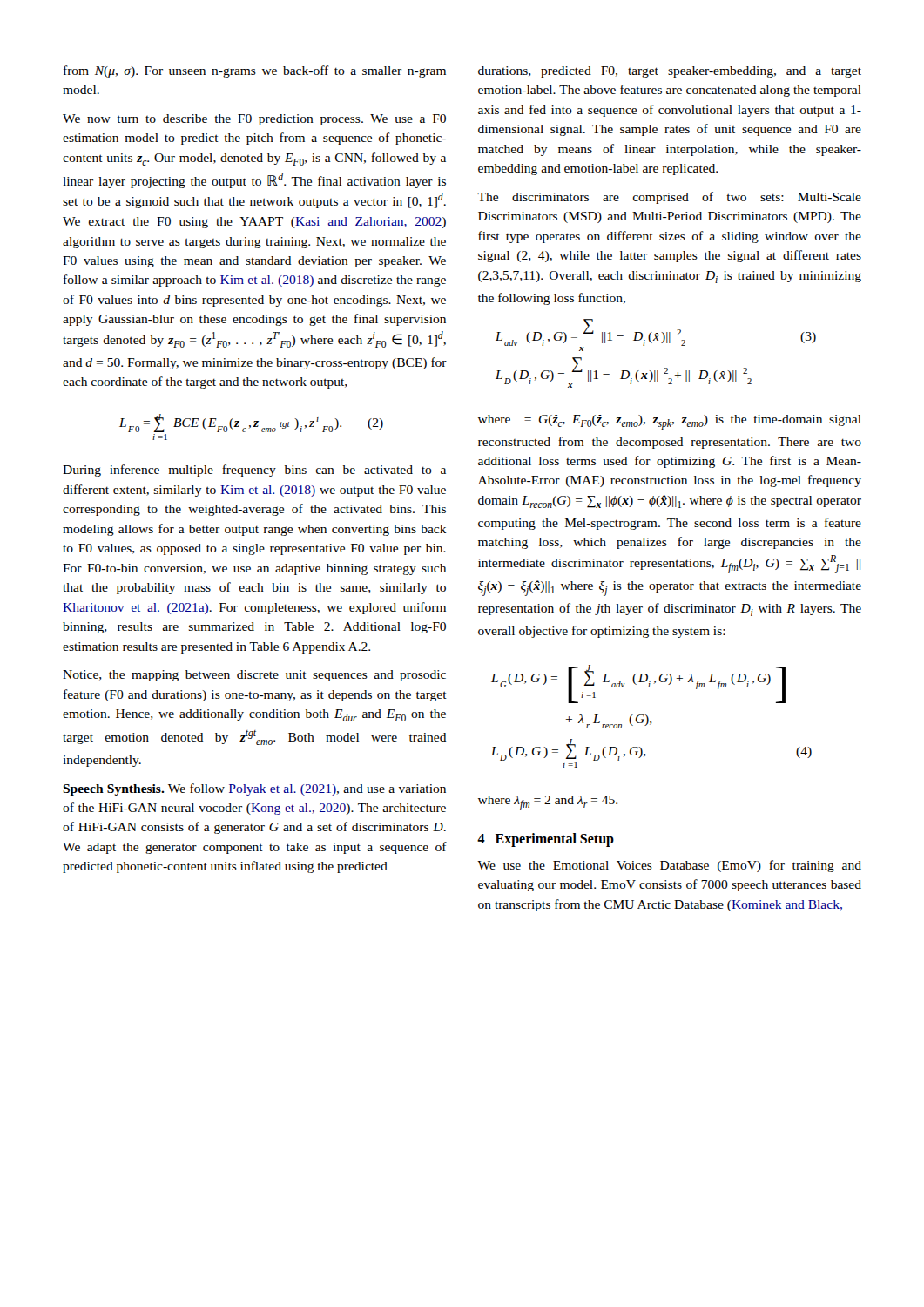This screenshot has width=924, height=1307.
Task: Click on the text starting "L F 0 = d ∑"
Action: [x=255, y=423]
